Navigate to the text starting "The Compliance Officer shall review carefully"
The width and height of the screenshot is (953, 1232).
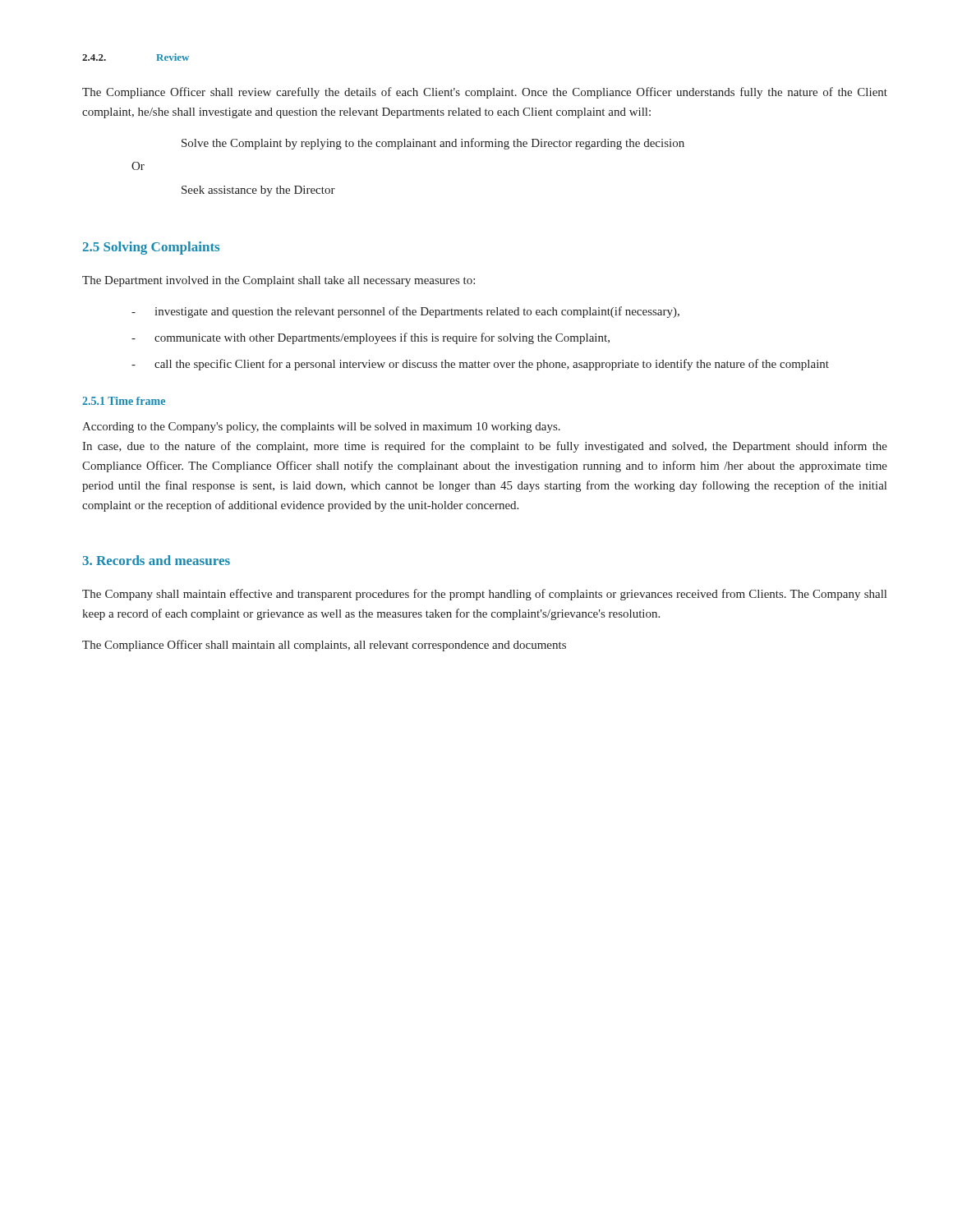(485, 102)
